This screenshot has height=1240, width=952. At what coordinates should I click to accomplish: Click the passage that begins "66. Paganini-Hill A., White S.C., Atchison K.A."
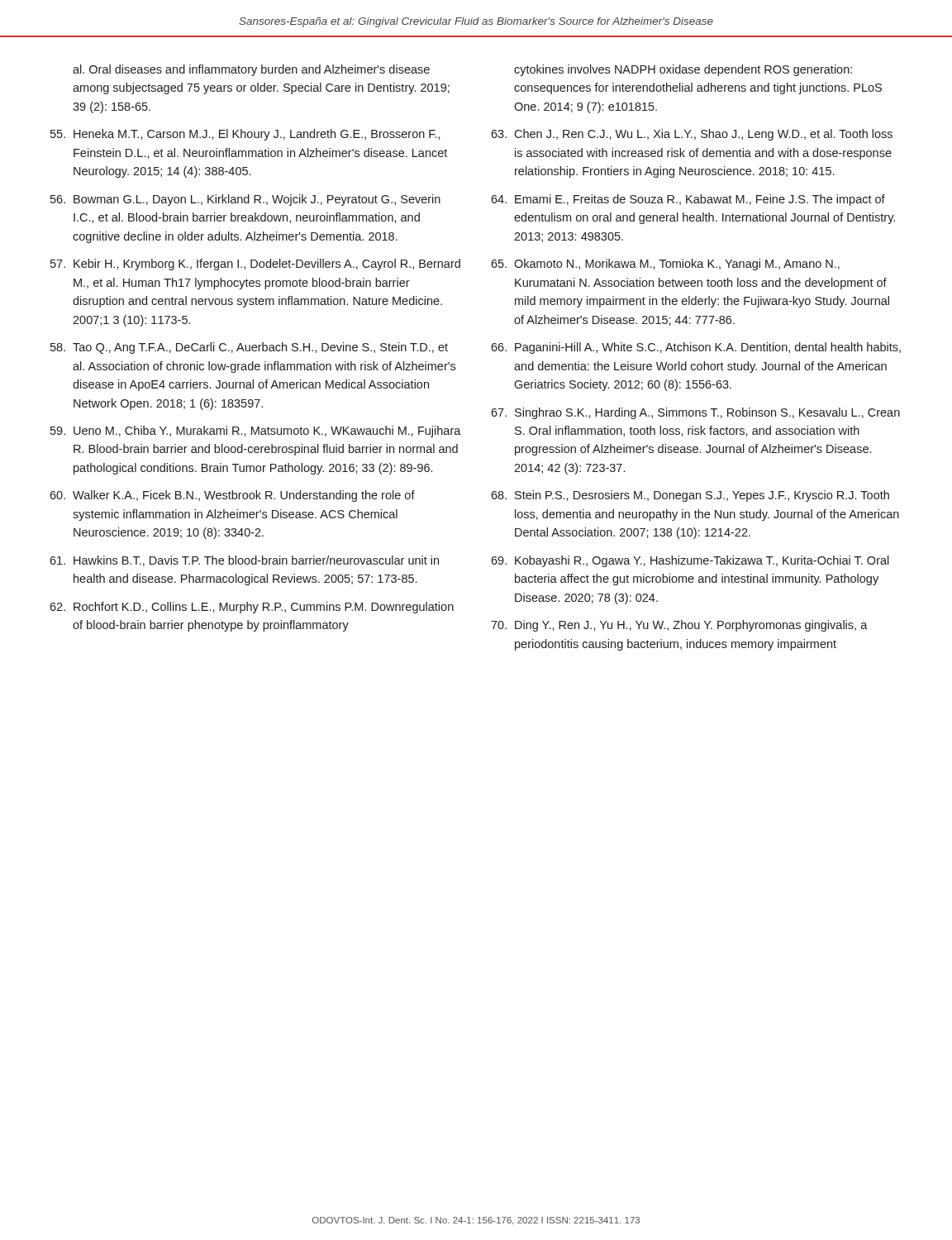click(697, 366)
